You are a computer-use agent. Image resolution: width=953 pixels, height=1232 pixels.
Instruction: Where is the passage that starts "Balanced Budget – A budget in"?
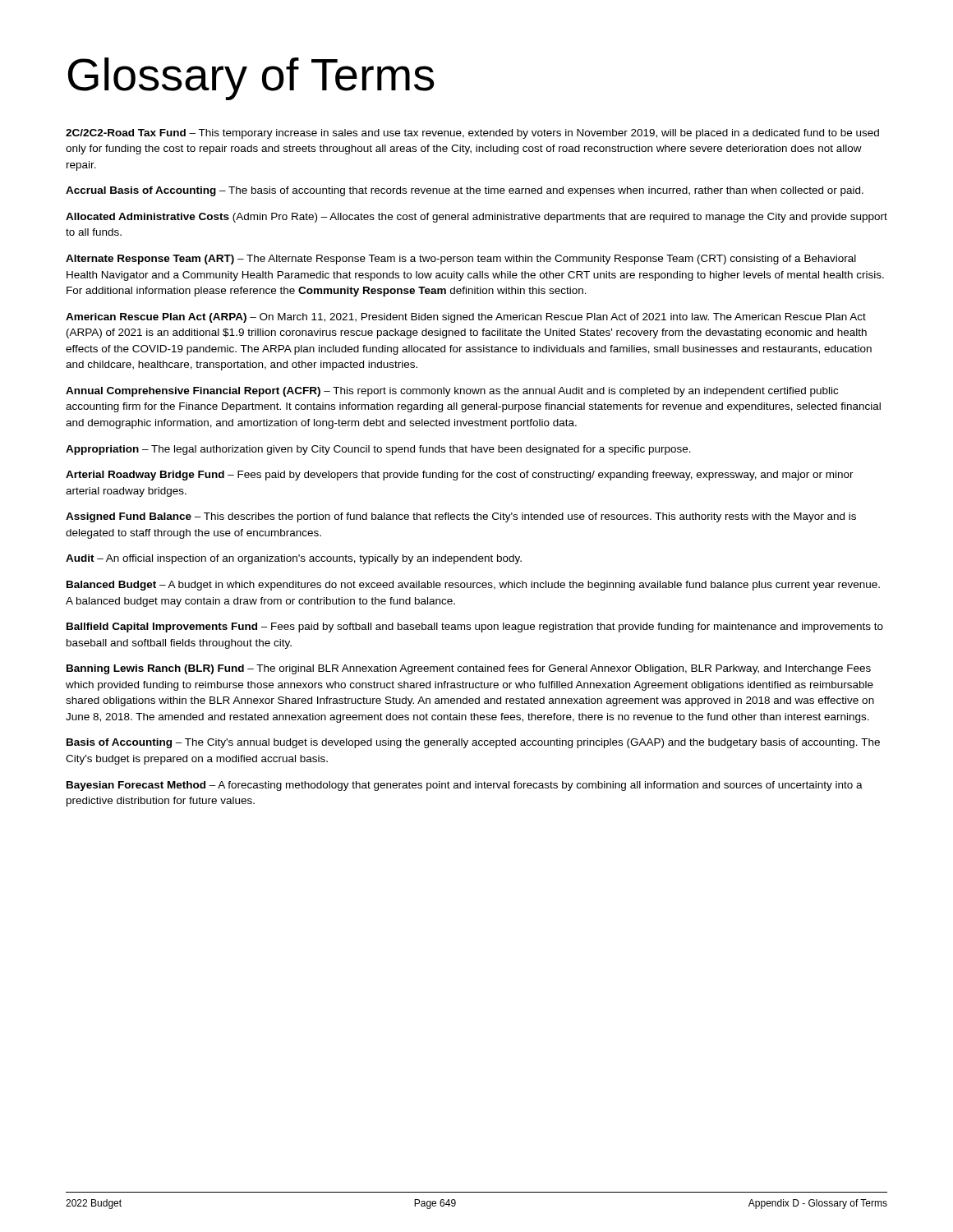[473, 592]
